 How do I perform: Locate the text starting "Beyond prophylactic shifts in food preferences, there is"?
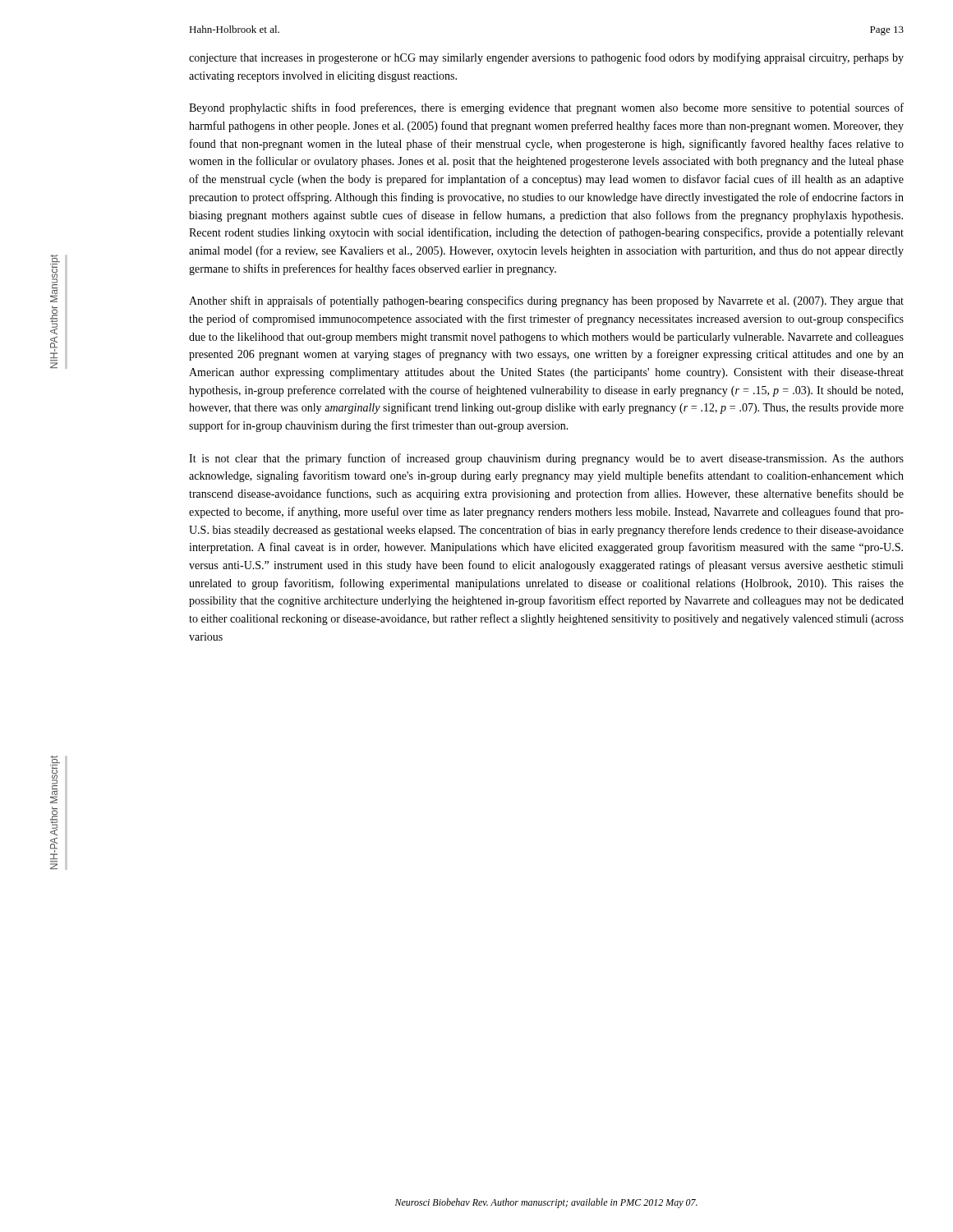point(546,188)
